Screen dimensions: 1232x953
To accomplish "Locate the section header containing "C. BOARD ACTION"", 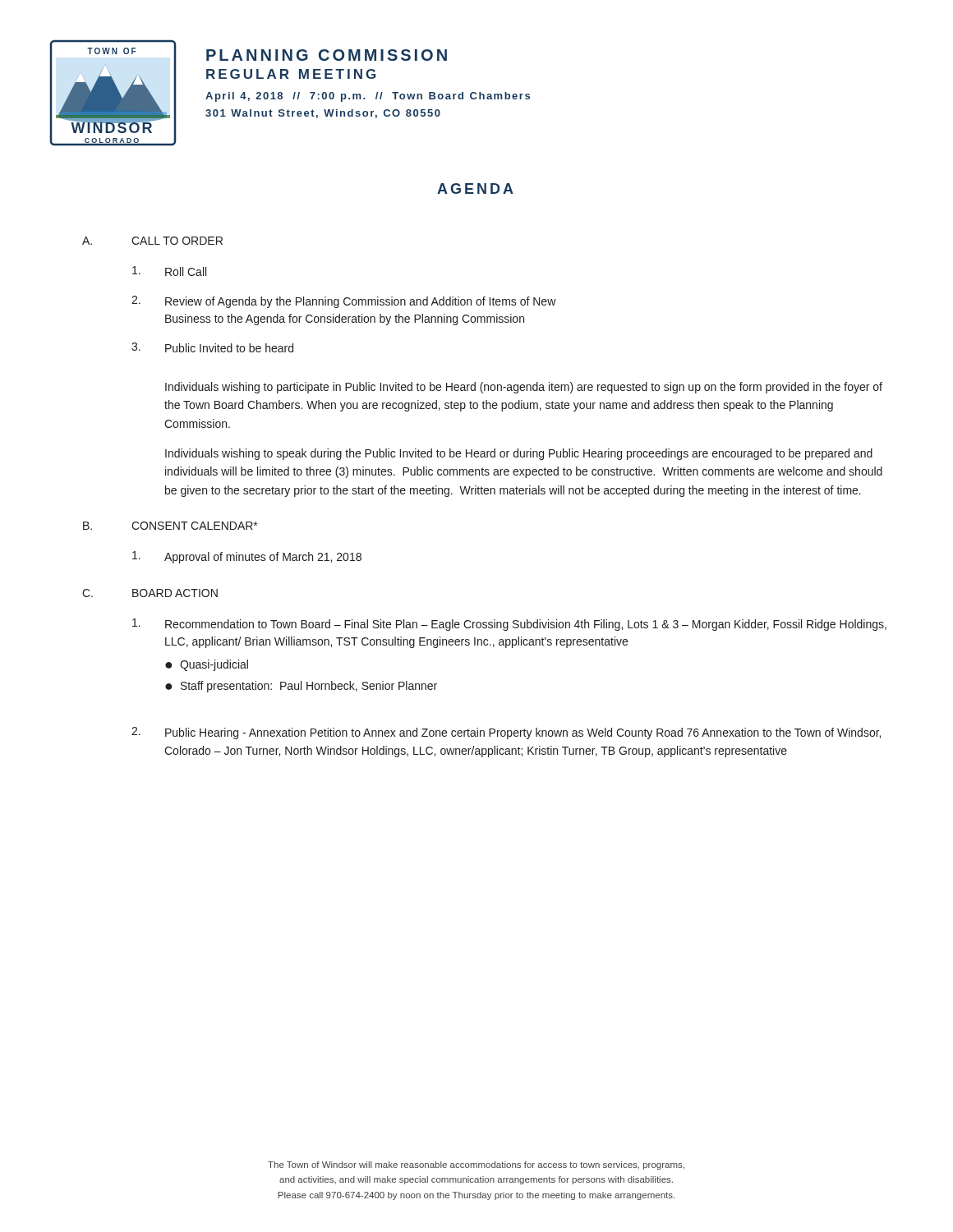I will click(150, 593).
